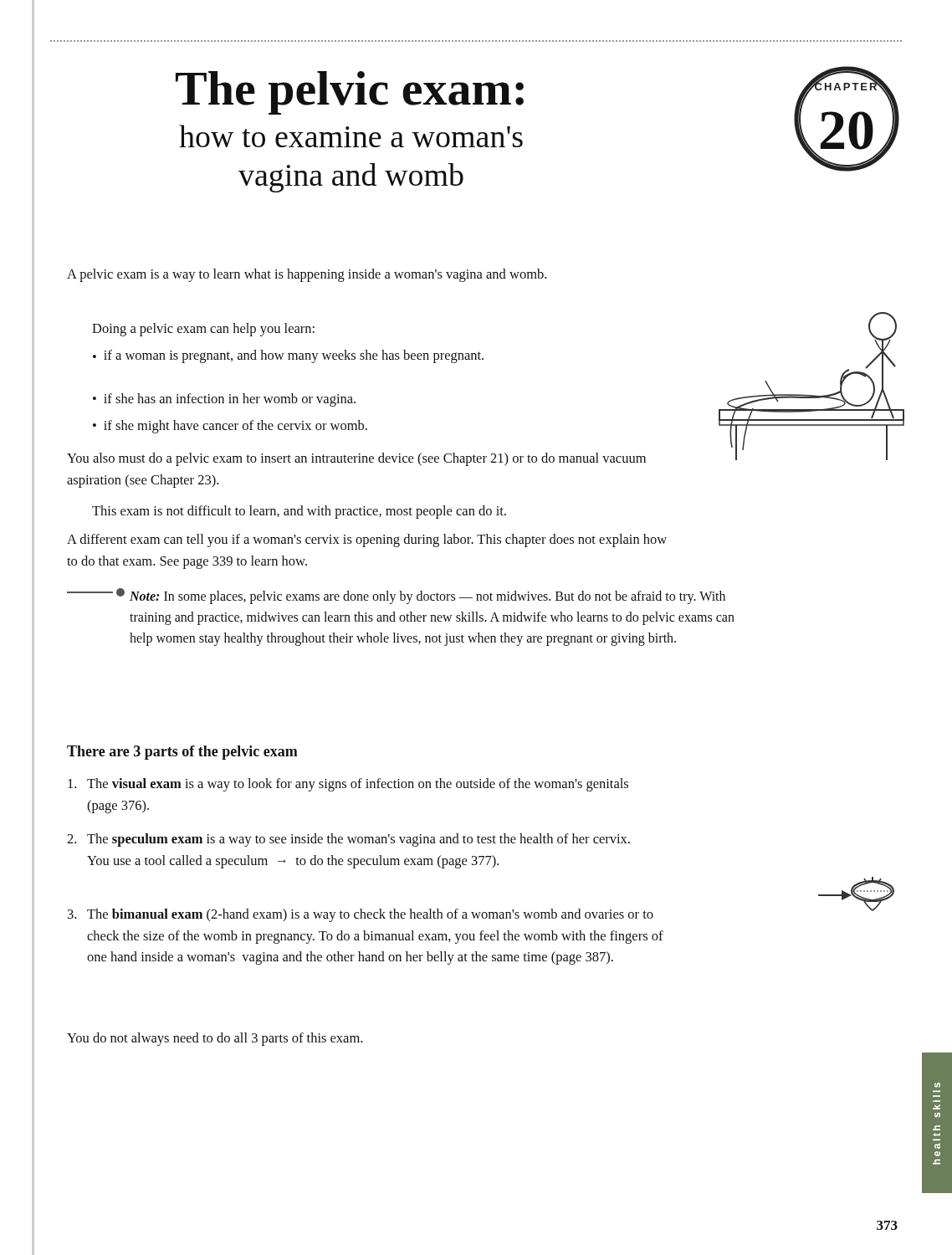Locate the block of text that opens with "• if a woman"

click(x=288, y=356)
